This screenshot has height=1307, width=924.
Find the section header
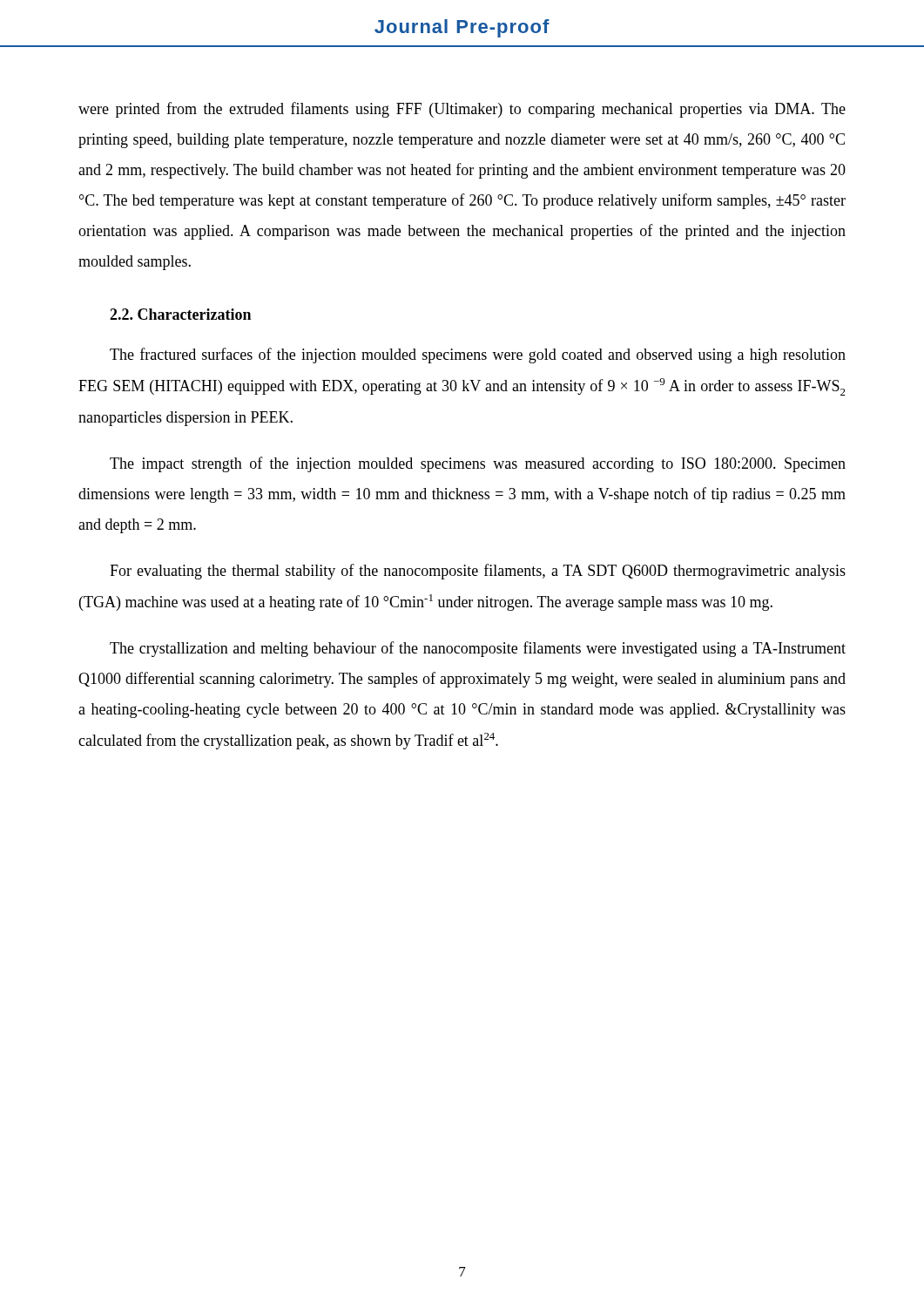tap(181, 314)
